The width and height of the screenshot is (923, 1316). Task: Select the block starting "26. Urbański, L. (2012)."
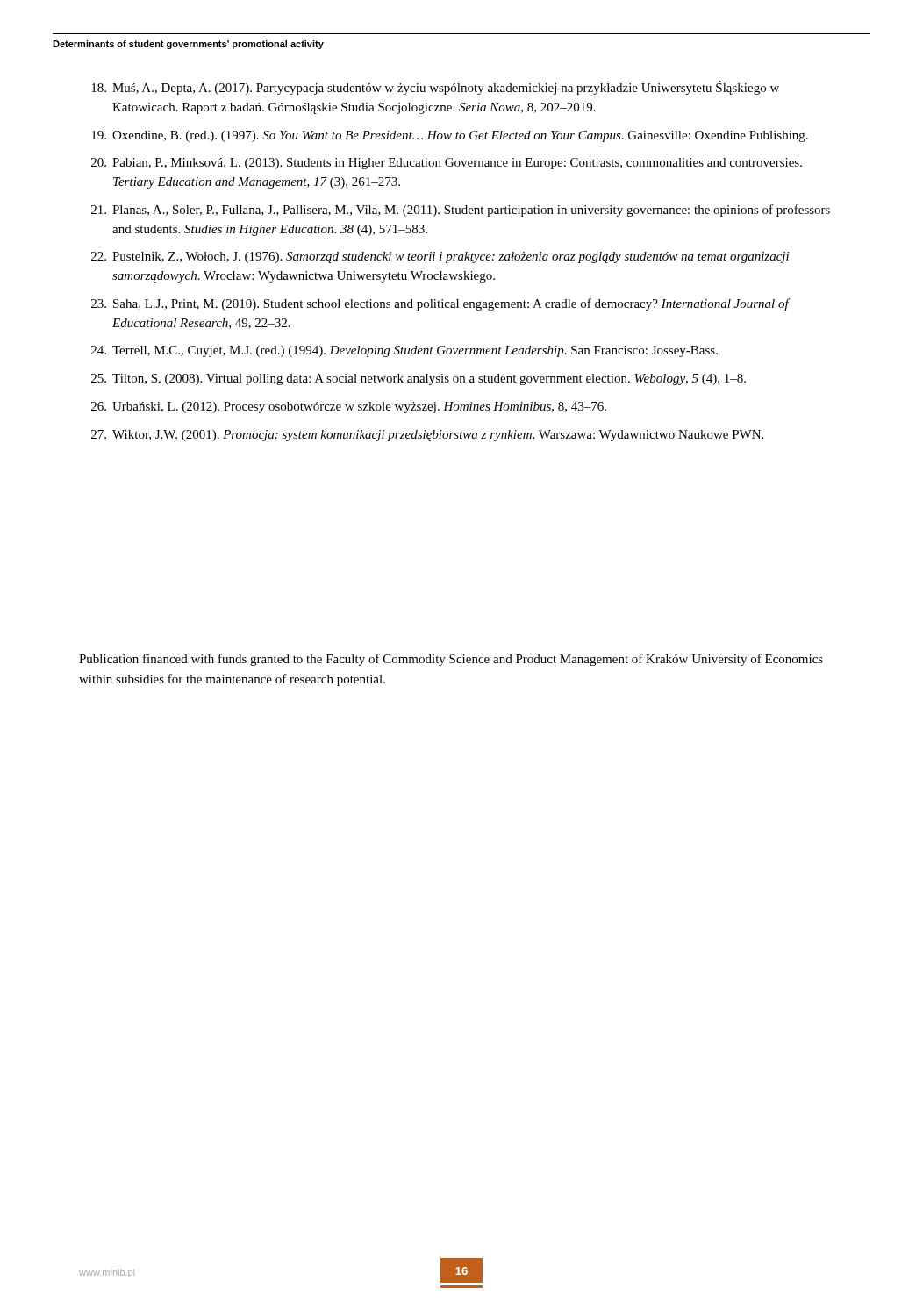[462, 407]
